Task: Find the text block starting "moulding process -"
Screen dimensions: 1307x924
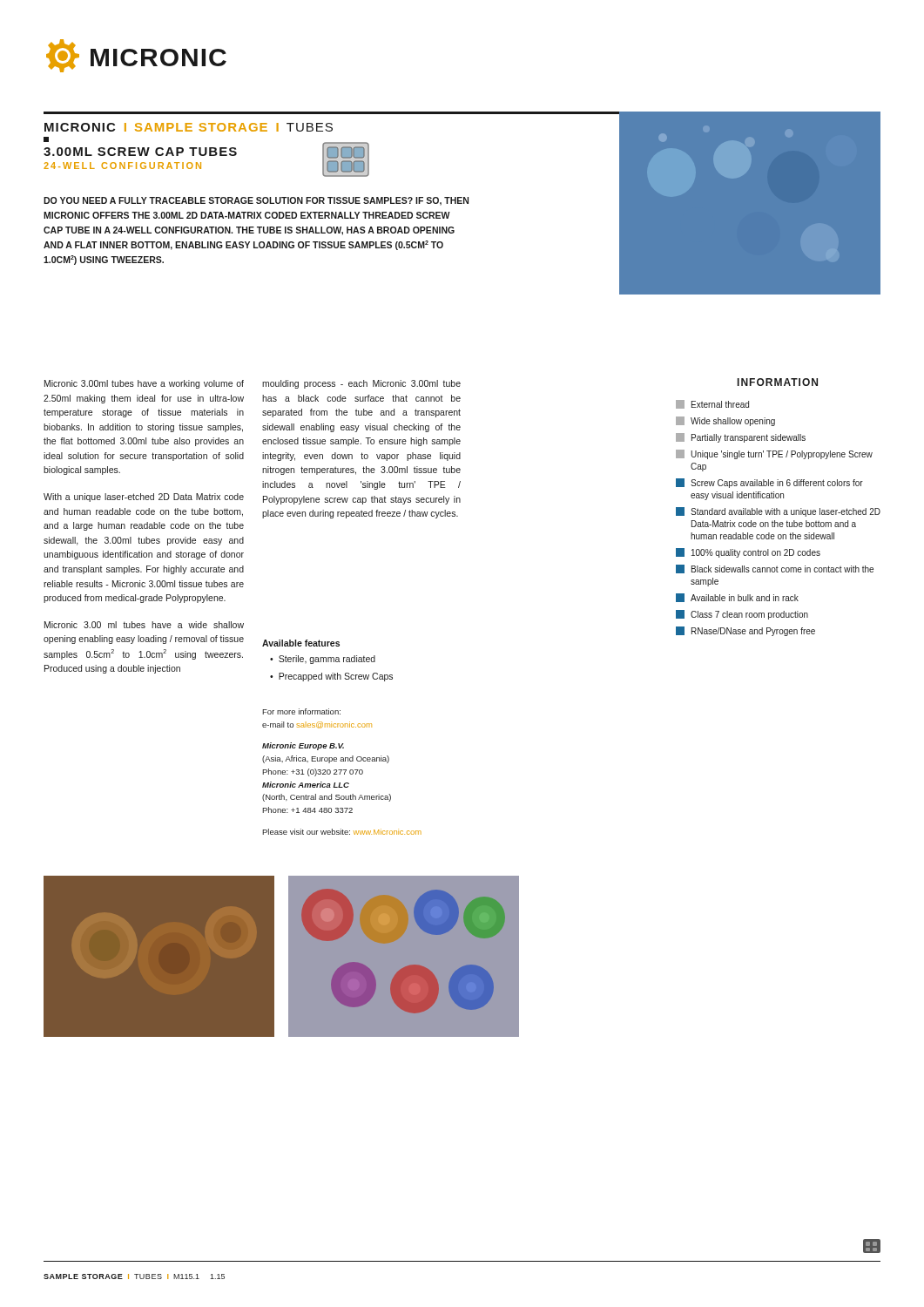Action: point(361,448)
